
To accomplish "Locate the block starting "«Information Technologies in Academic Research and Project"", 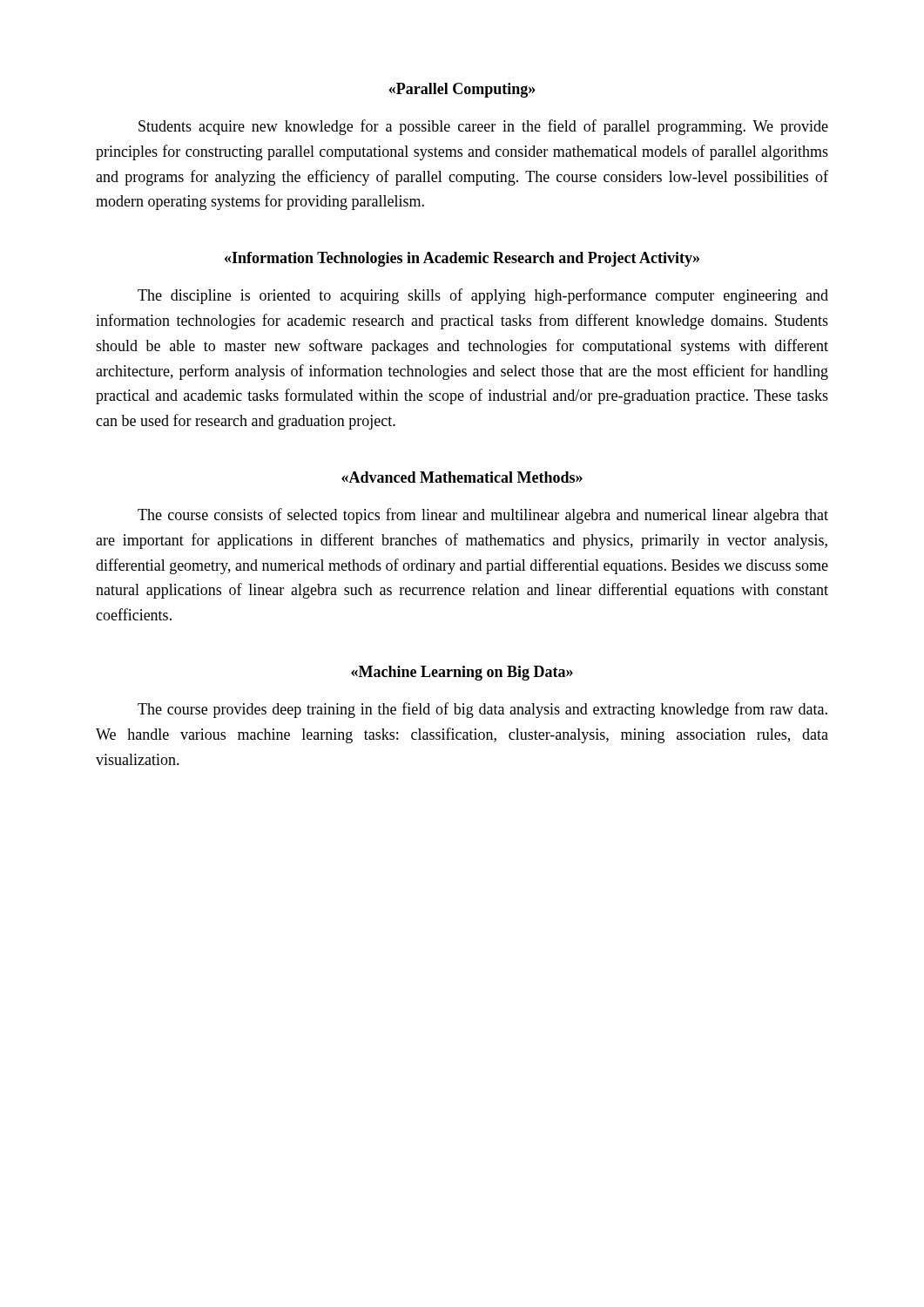I will coord(462,258).
